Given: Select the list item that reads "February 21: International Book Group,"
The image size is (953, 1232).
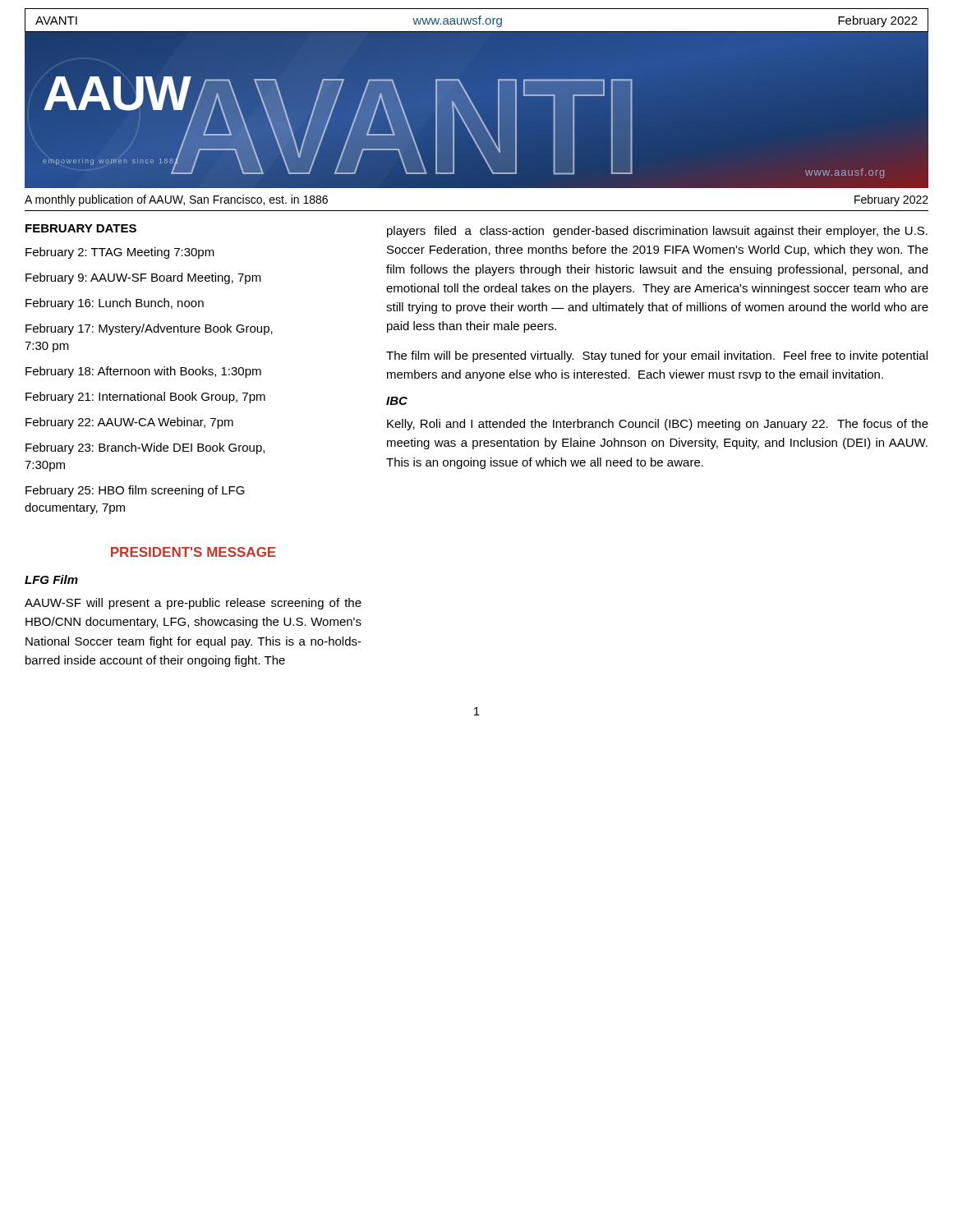Looking at the screenshot, I should 145,396.
